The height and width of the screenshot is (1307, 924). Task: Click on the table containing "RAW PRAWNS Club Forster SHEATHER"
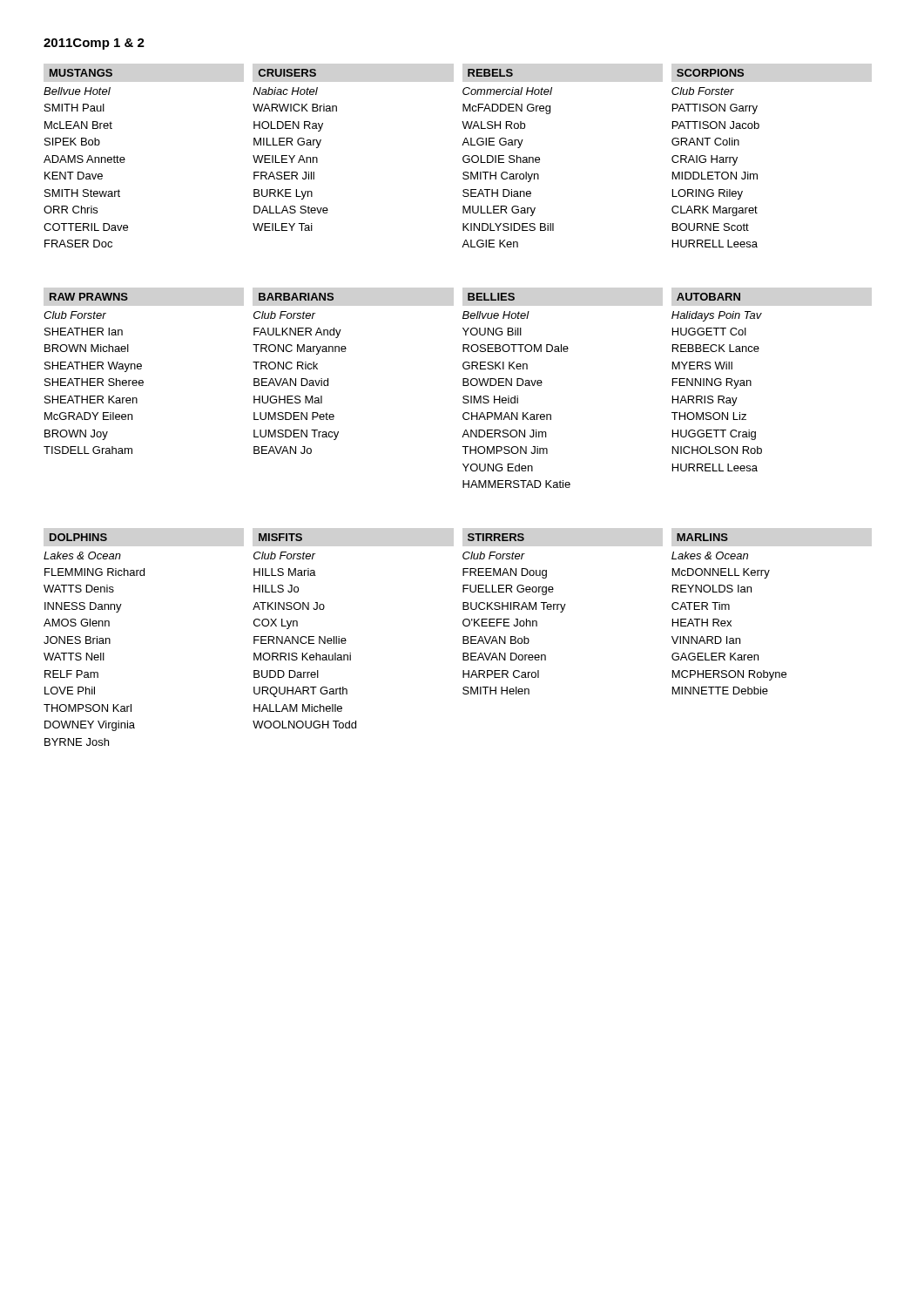[462, 390]
